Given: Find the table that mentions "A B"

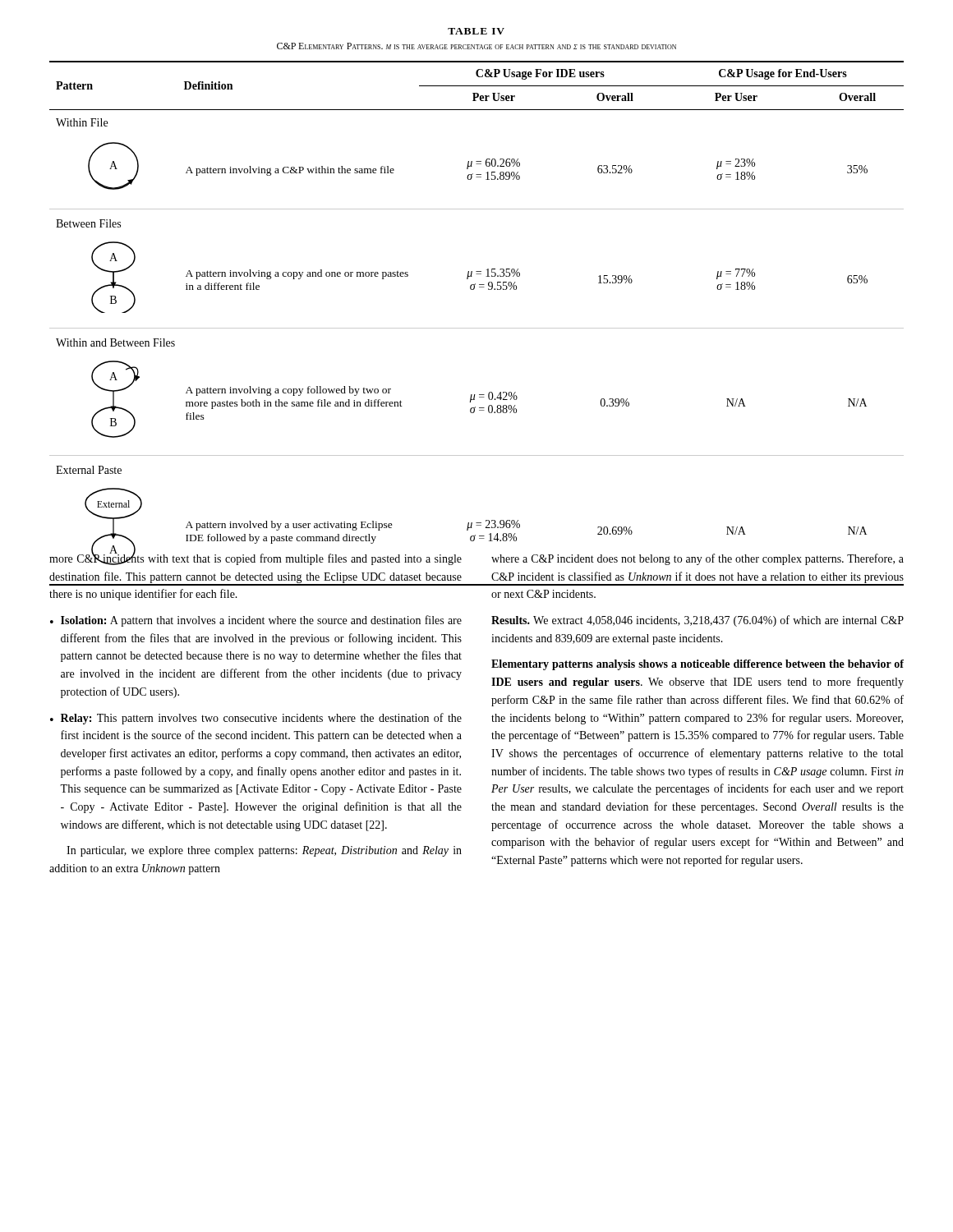Looking at the screenshot, I should pos(476,323).
